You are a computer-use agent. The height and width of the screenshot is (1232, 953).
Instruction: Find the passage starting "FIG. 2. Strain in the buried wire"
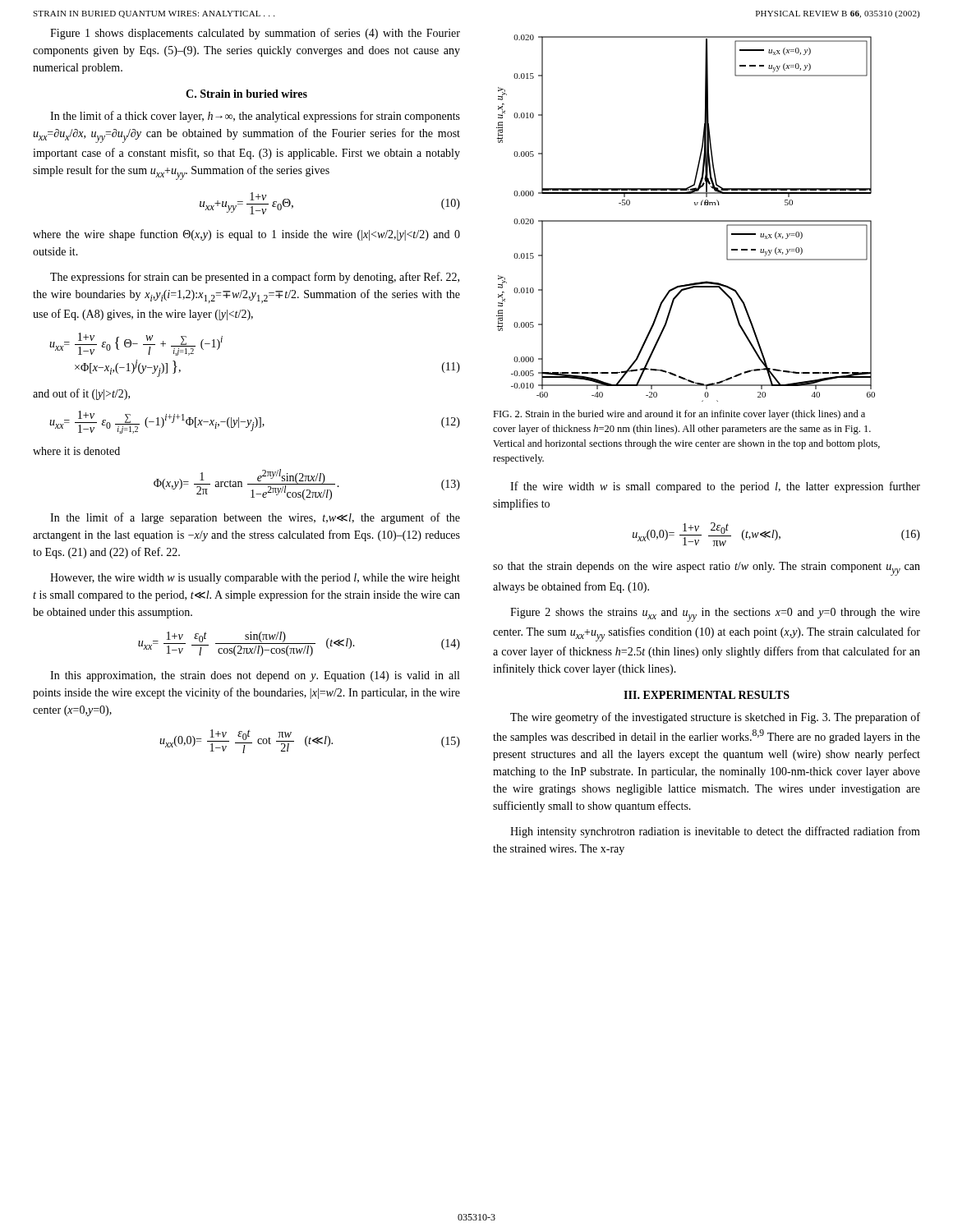tap(687, 436)
